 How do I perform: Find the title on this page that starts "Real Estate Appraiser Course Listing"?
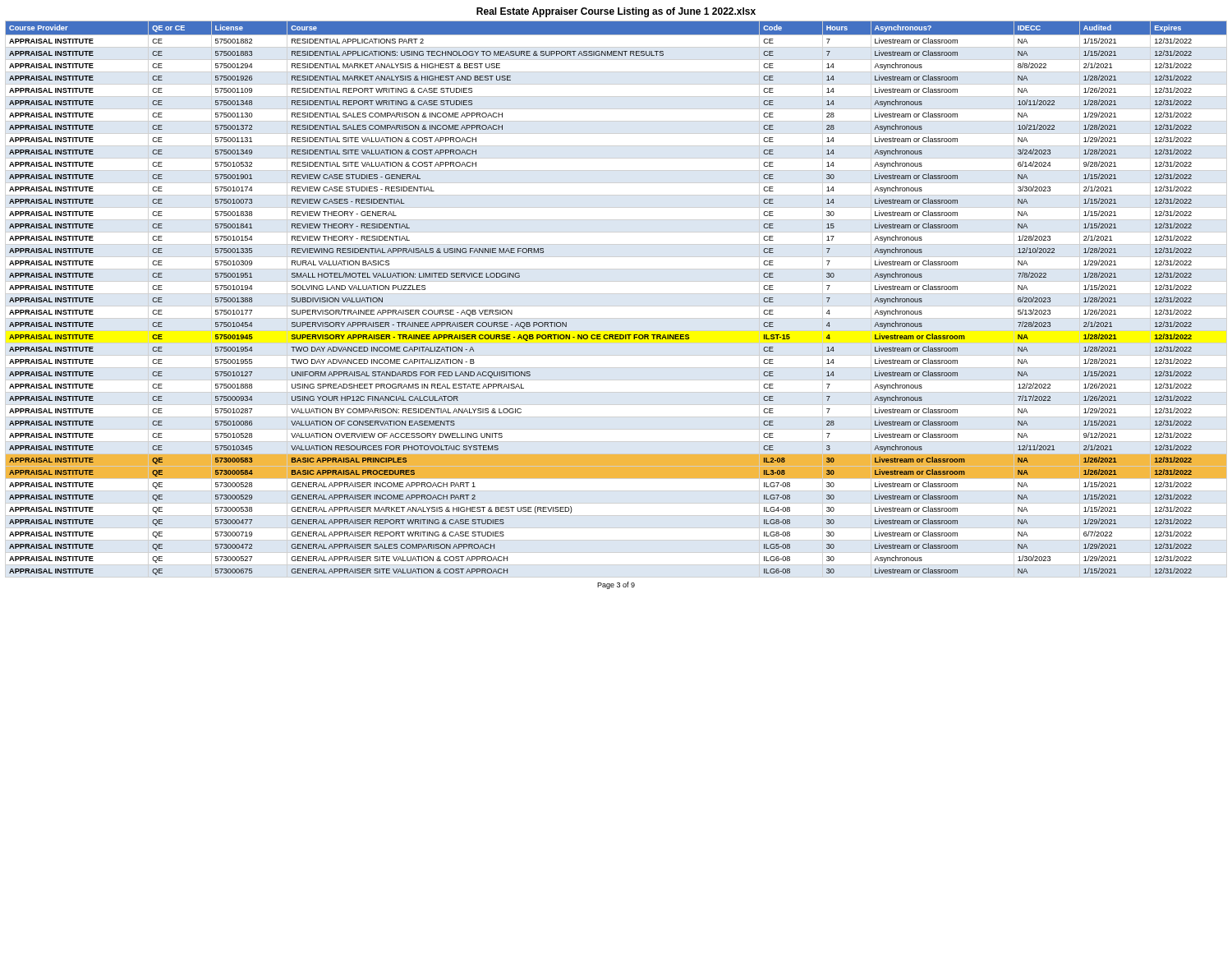pos(616,11)
